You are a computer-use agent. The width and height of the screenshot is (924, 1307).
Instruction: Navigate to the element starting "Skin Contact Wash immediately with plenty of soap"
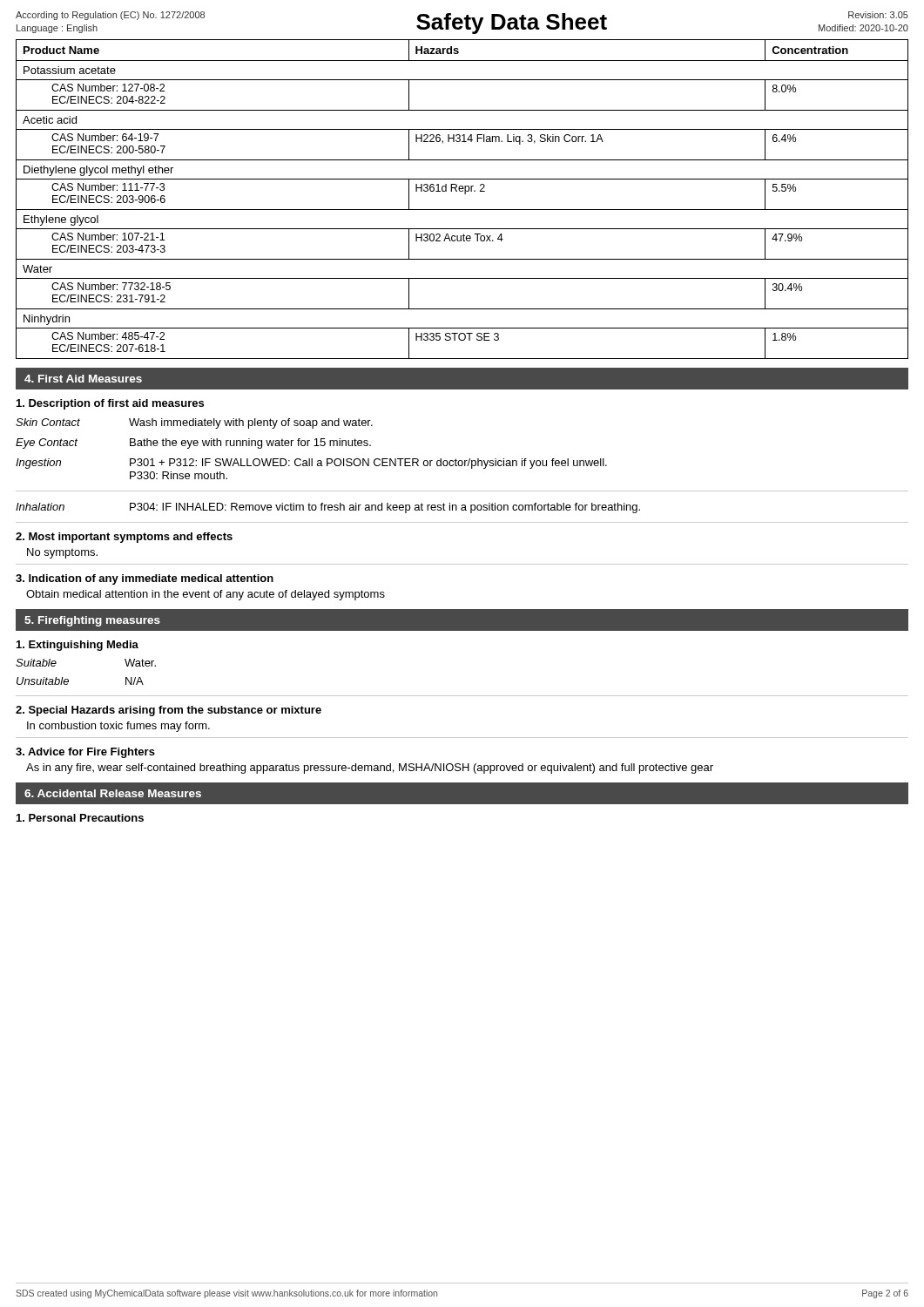194,423
